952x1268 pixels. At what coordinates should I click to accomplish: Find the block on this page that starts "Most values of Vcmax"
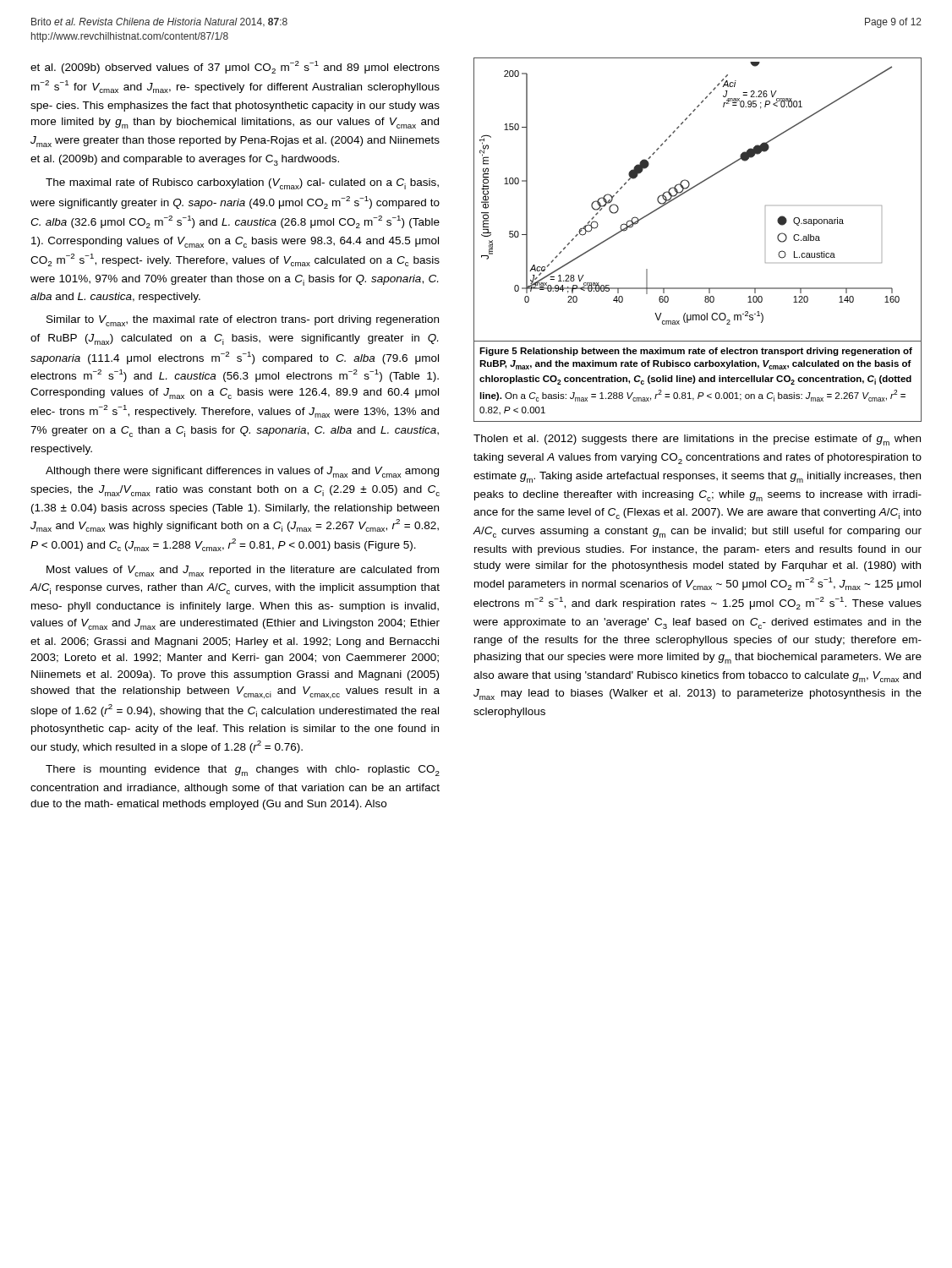(x=235, y=658)
